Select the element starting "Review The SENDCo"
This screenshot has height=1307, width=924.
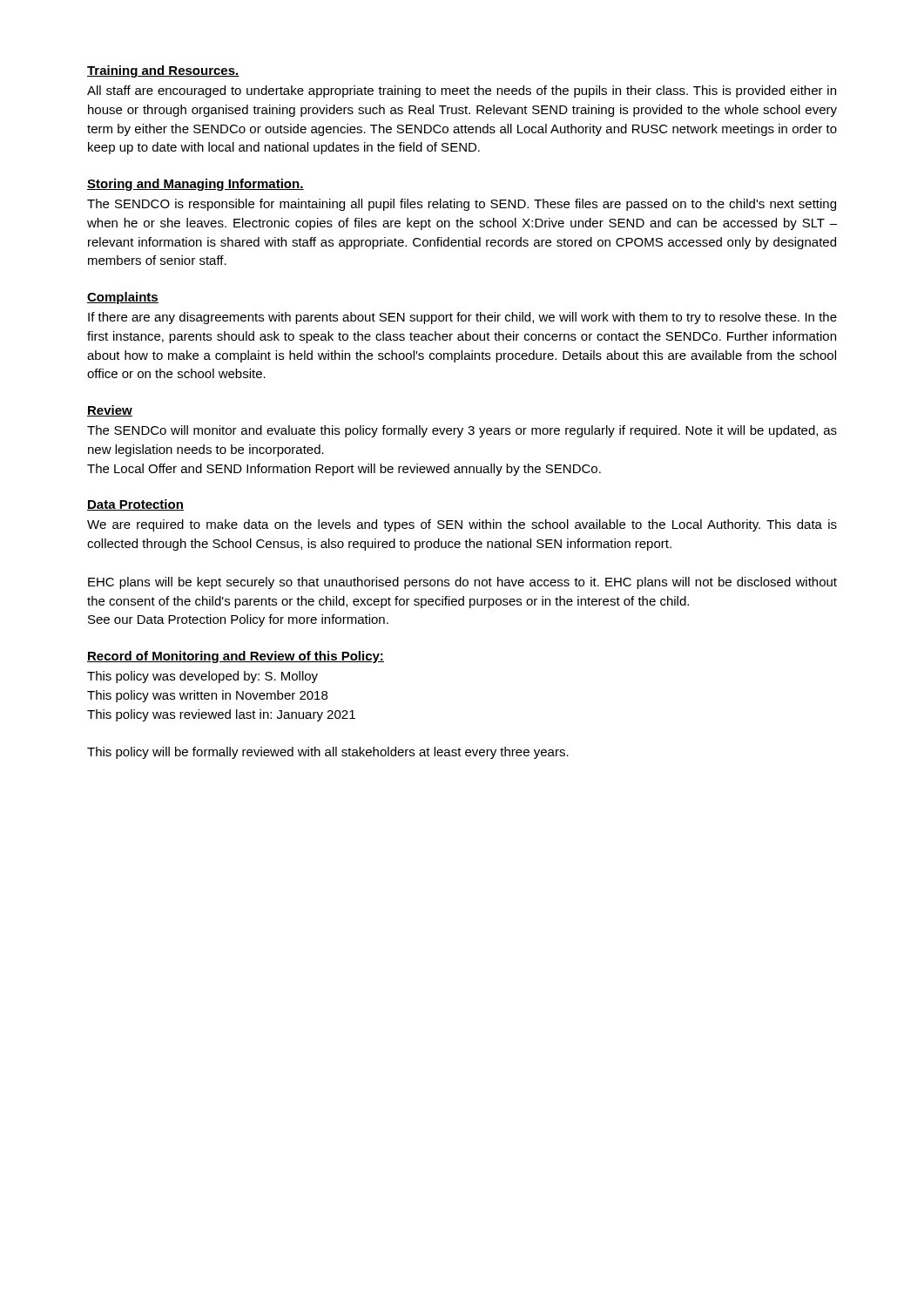[462, 440]
